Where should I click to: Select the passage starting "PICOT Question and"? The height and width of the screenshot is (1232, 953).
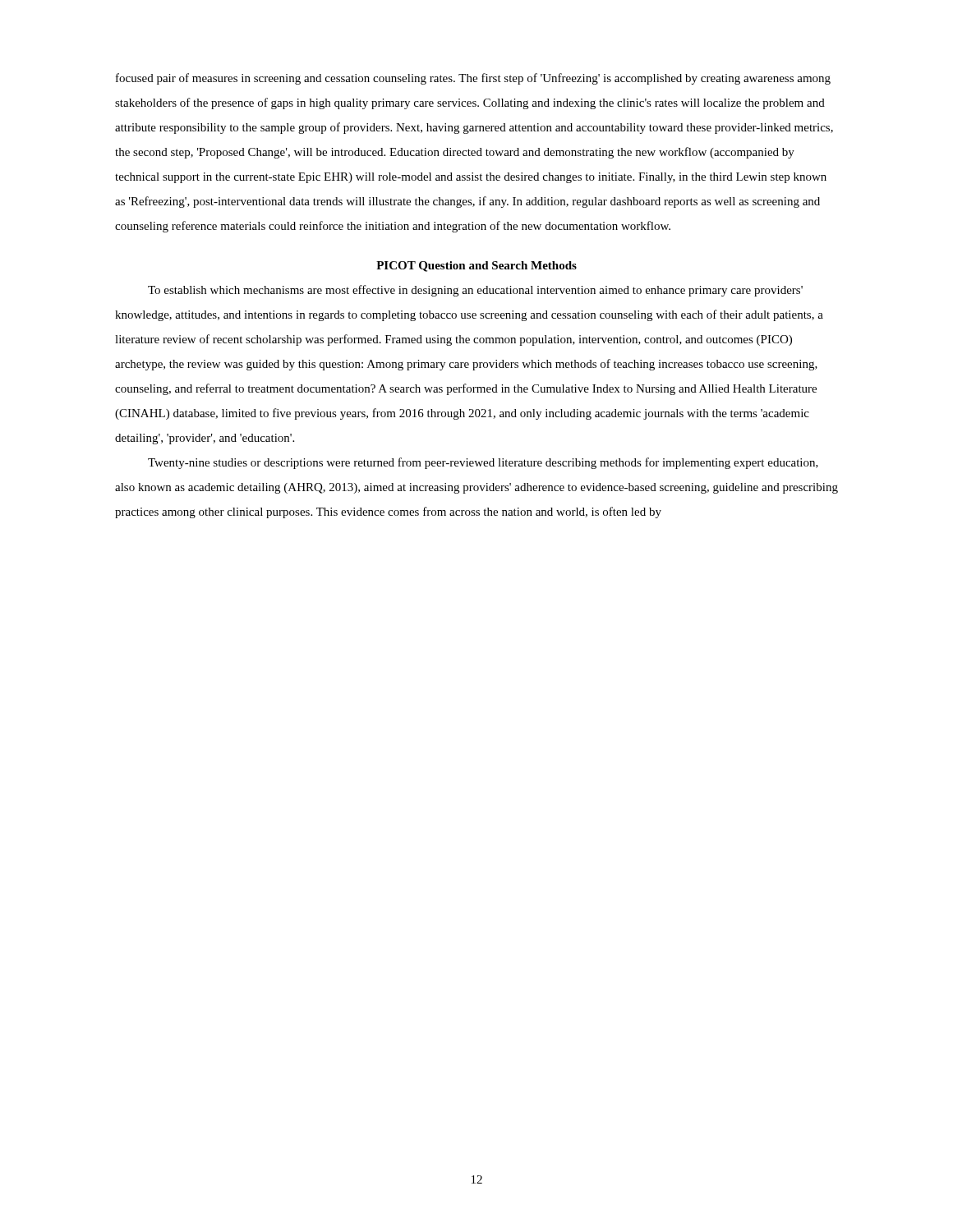(476, 265)
